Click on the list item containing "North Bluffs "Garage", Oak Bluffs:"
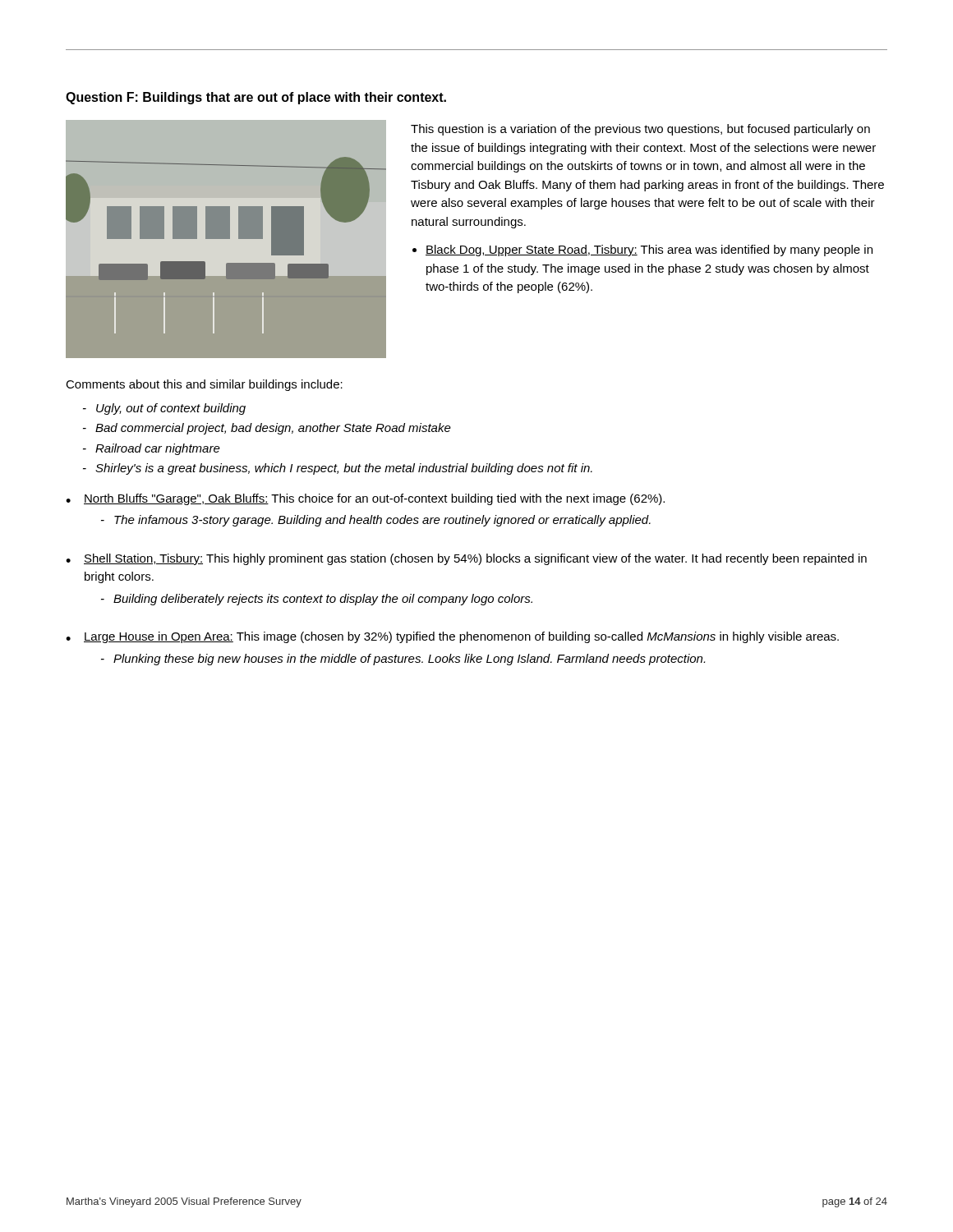953x1232 pixels. 486,510
